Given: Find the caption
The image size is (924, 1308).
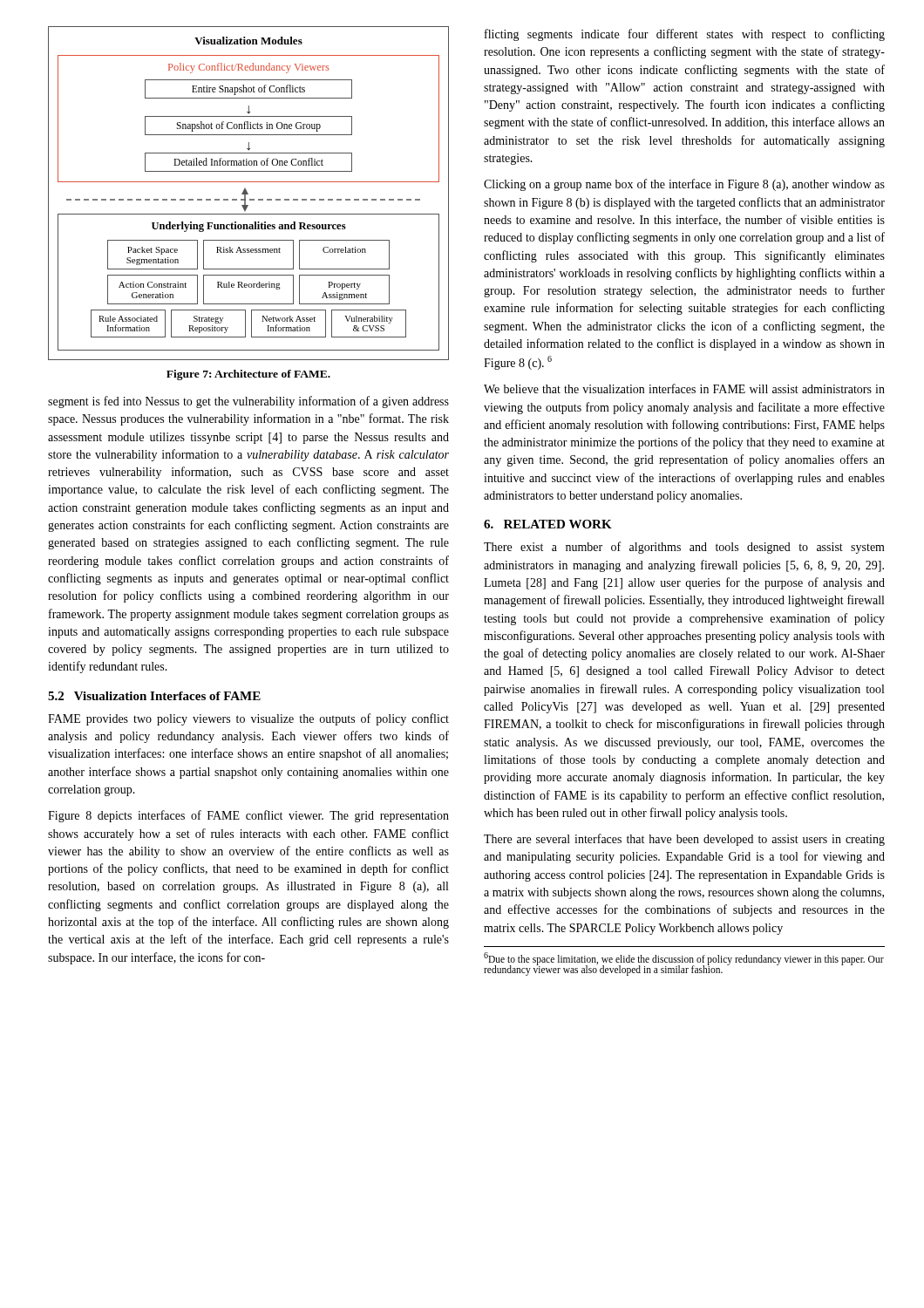Looking at the screenshot, I should click(248, 374).
